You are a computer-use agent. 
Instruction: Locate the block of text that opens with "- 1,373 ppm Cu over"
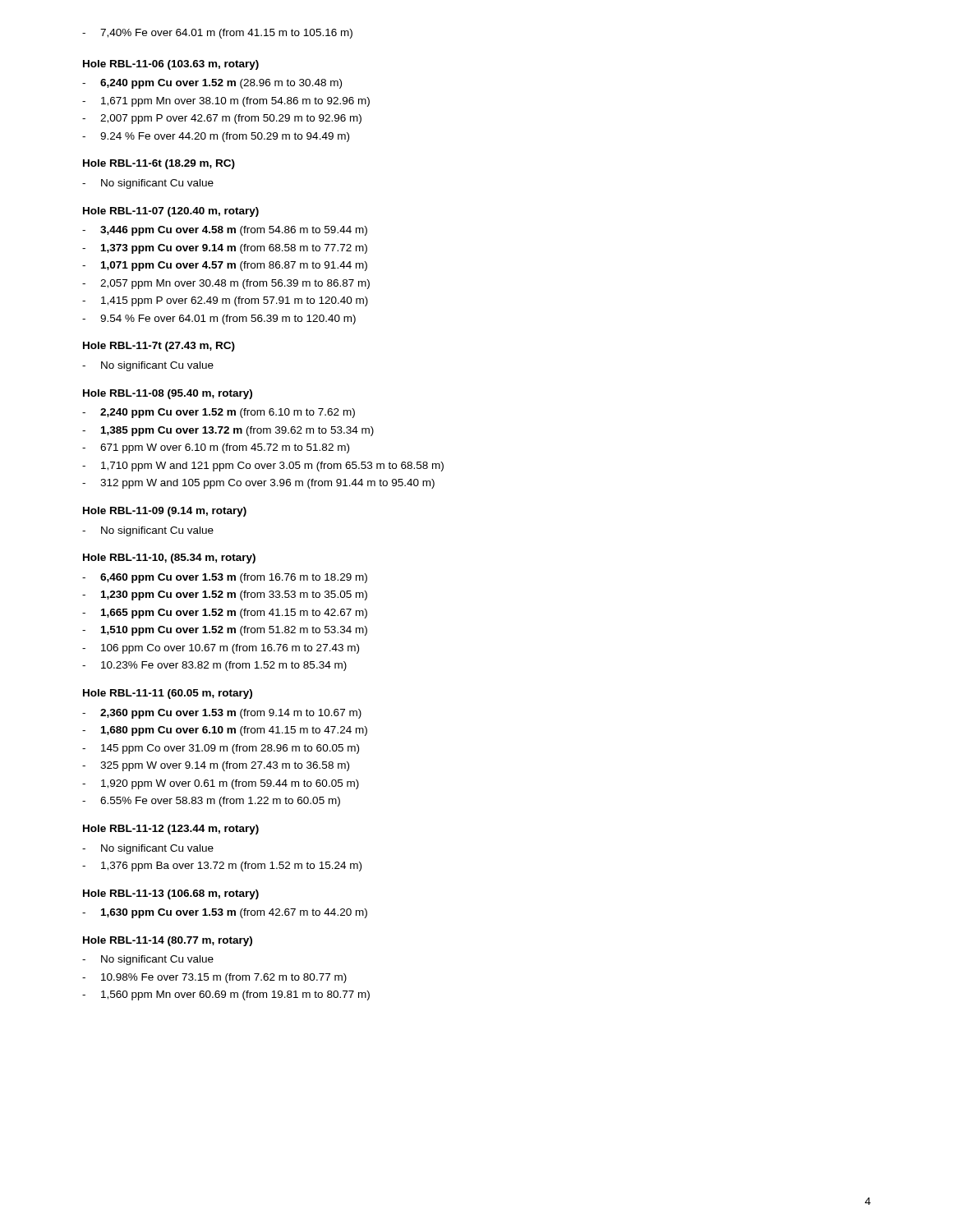click(225, 248)
